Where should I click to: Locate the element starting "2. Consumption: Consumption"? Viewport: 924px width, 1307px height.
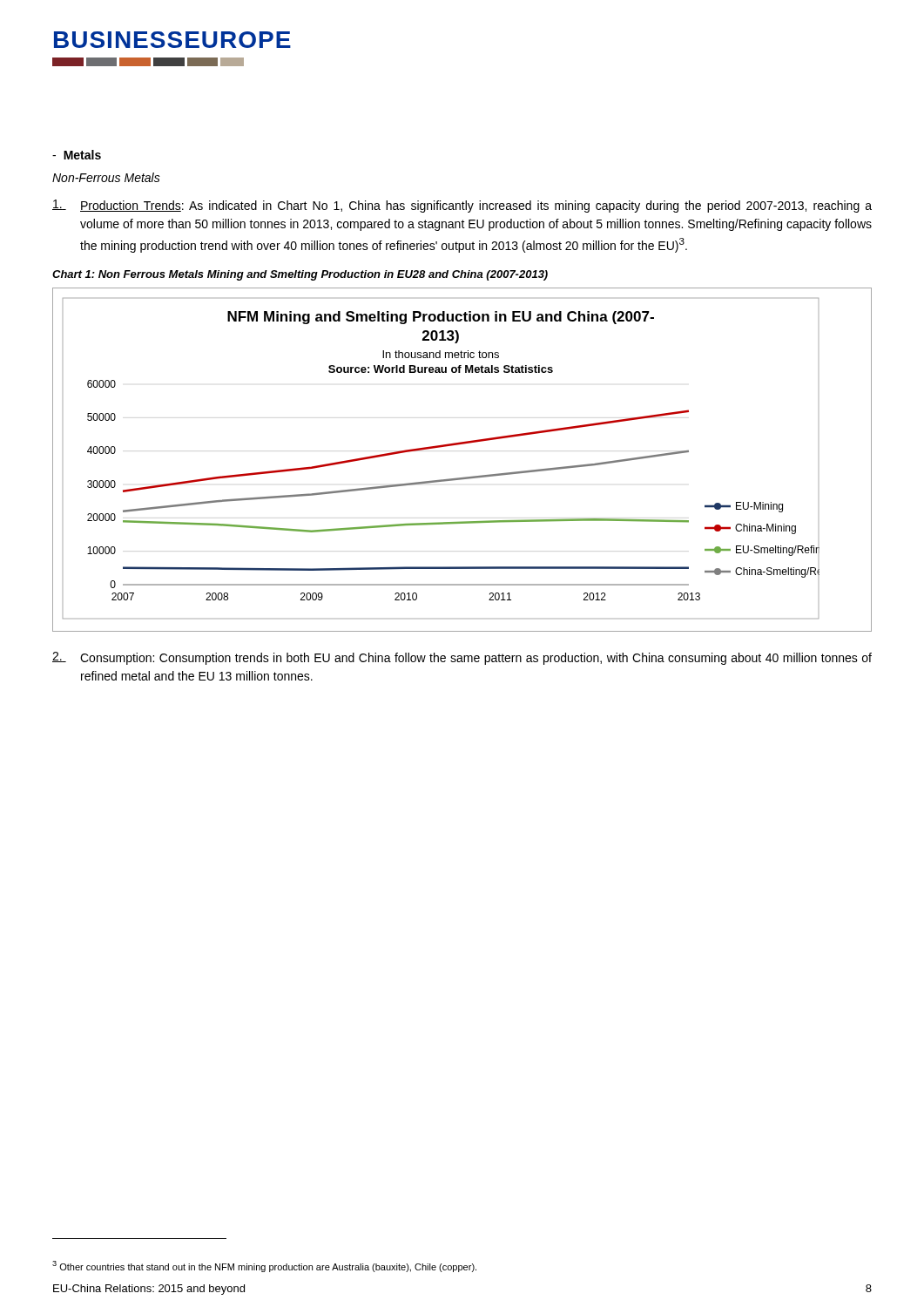(462, 667)
